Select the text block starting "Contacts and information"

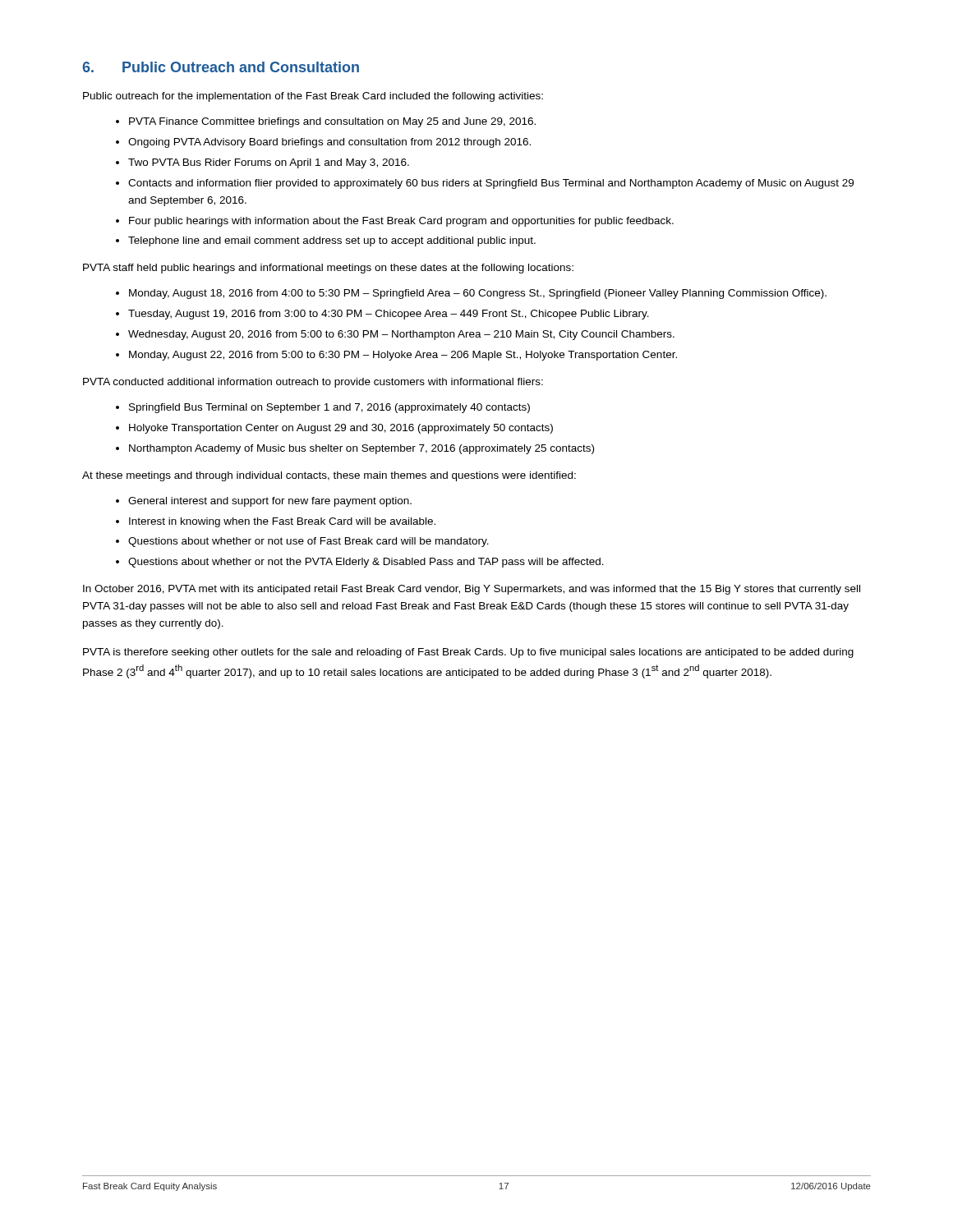point(491,191)
